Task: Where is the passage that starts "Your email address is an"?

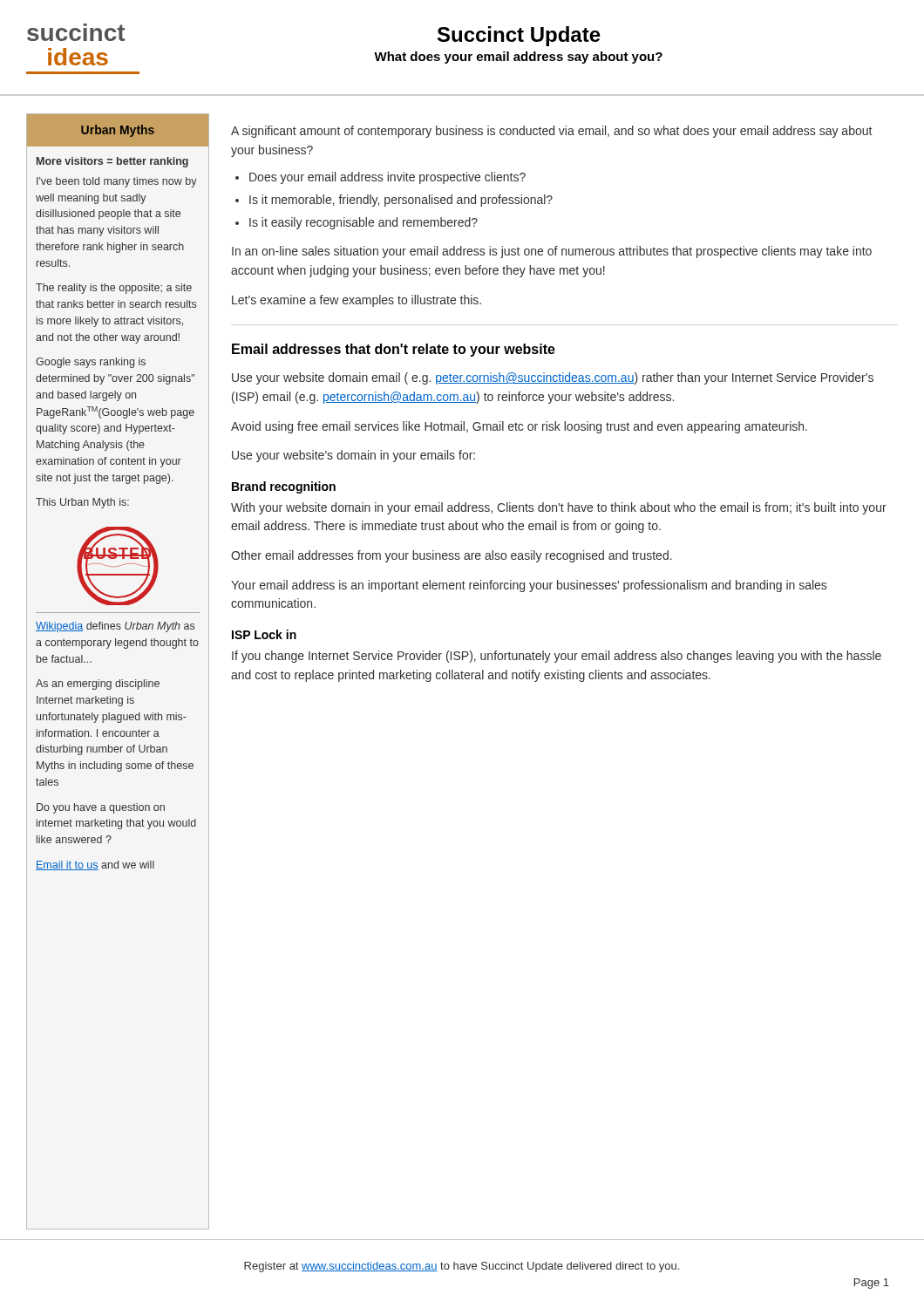Action: (529, 594)
